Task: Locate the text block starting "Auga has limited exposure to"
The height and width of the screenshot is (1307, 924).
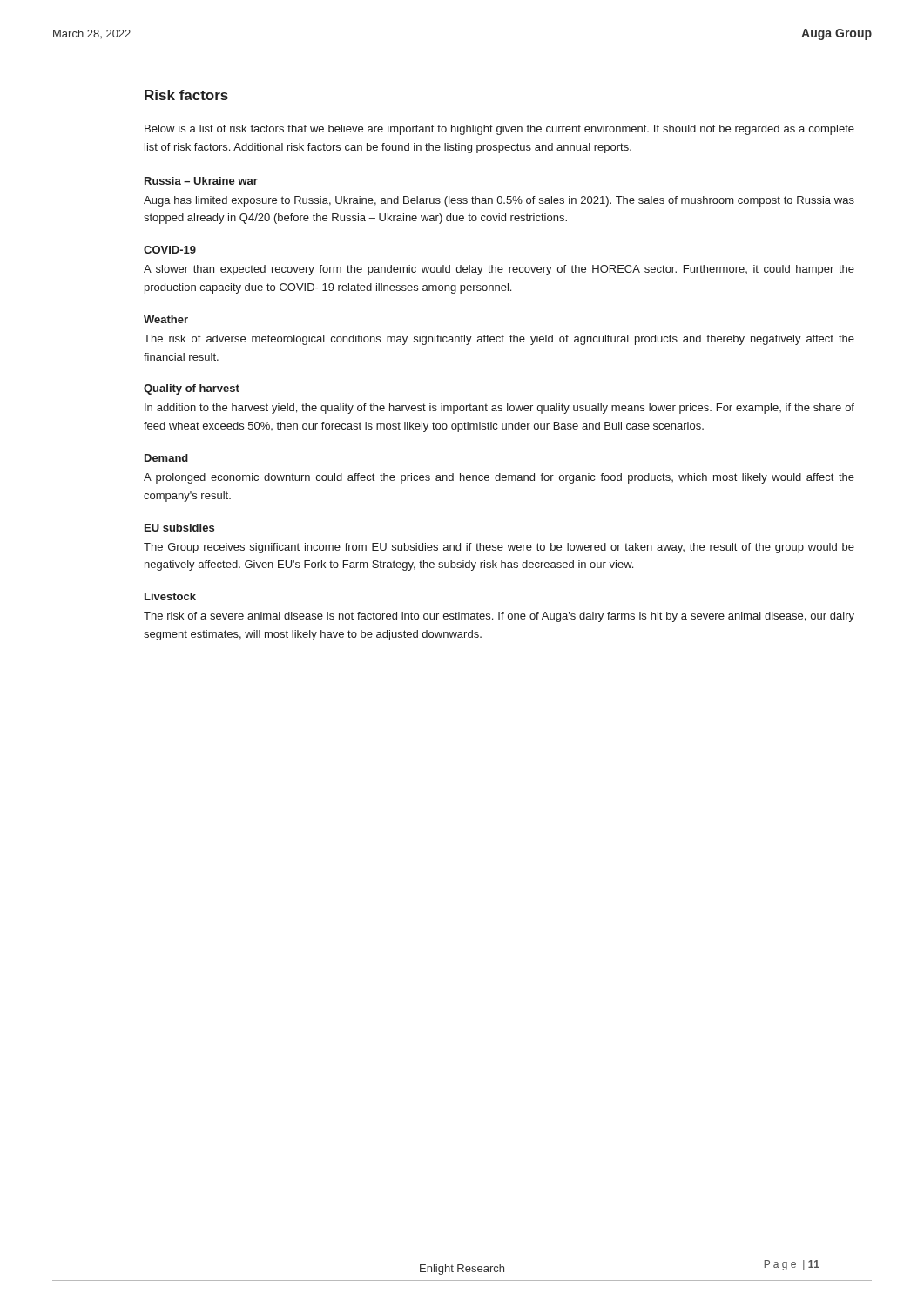Action: [x=499, y=209]
